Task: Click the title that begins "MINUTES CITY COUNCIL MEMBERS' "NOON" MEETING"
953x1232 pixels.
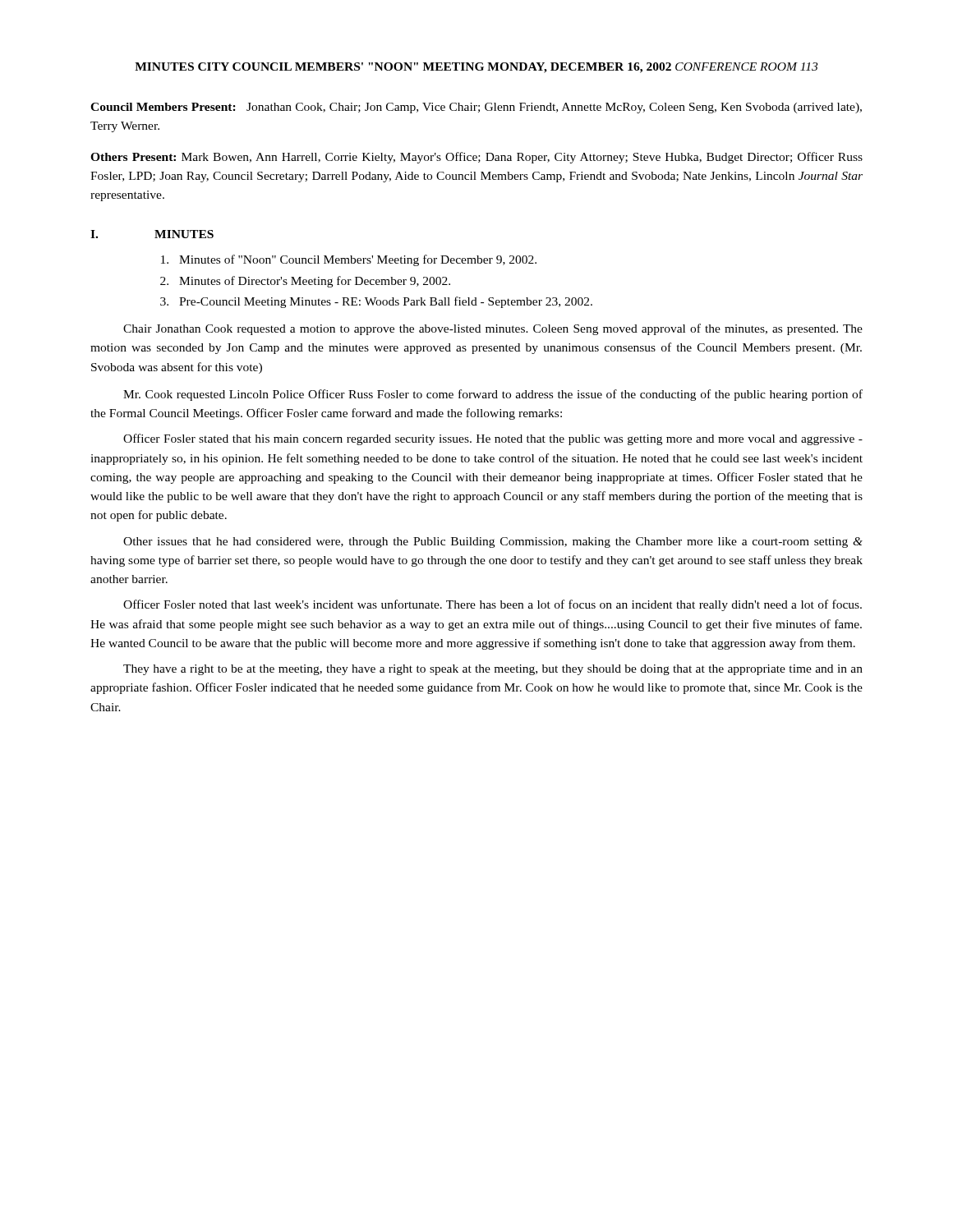Action: click(476, 66)
